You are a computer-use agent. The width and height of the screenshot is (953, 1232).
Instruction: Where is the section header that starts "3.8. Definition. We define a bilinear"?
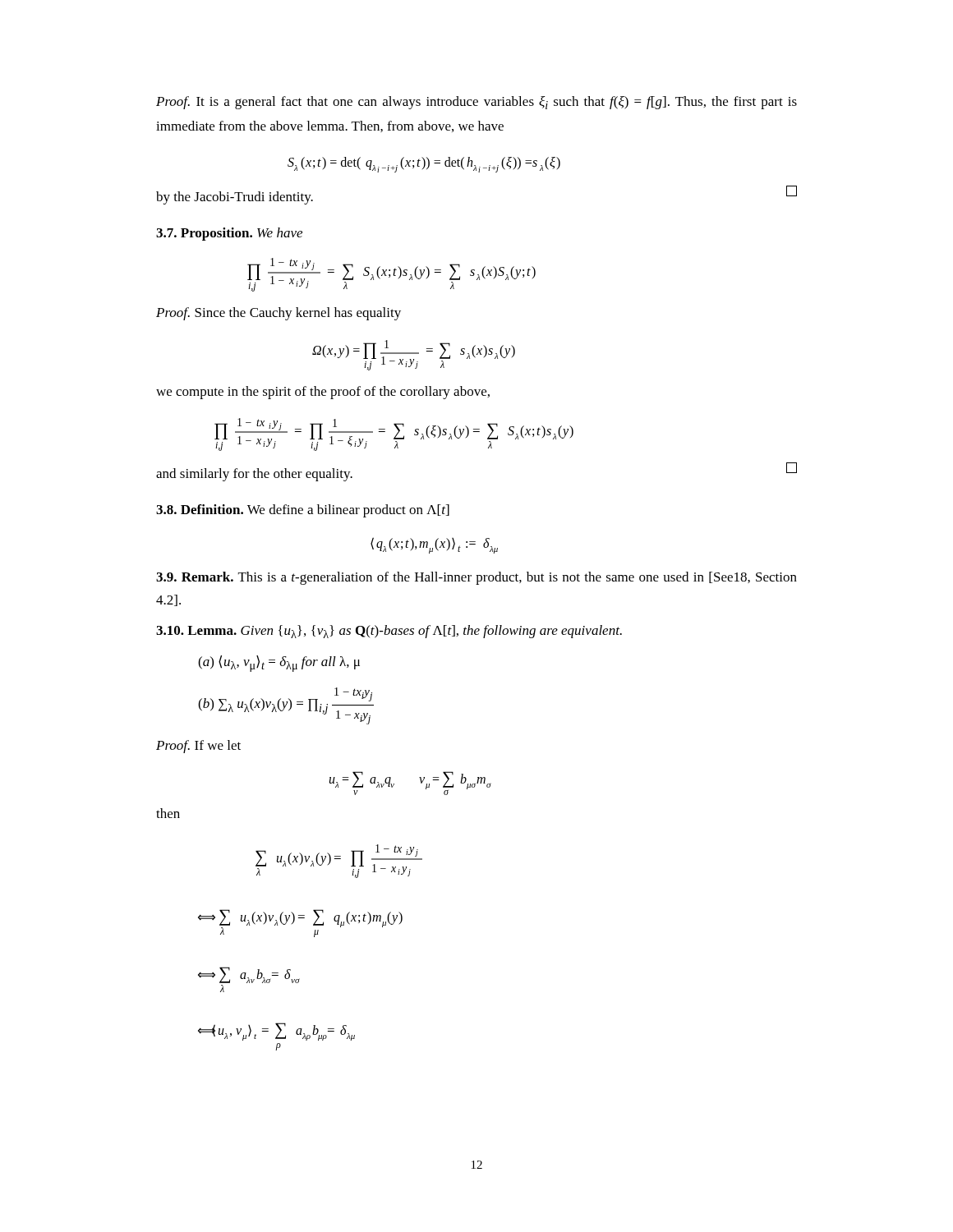pos(303,511)
